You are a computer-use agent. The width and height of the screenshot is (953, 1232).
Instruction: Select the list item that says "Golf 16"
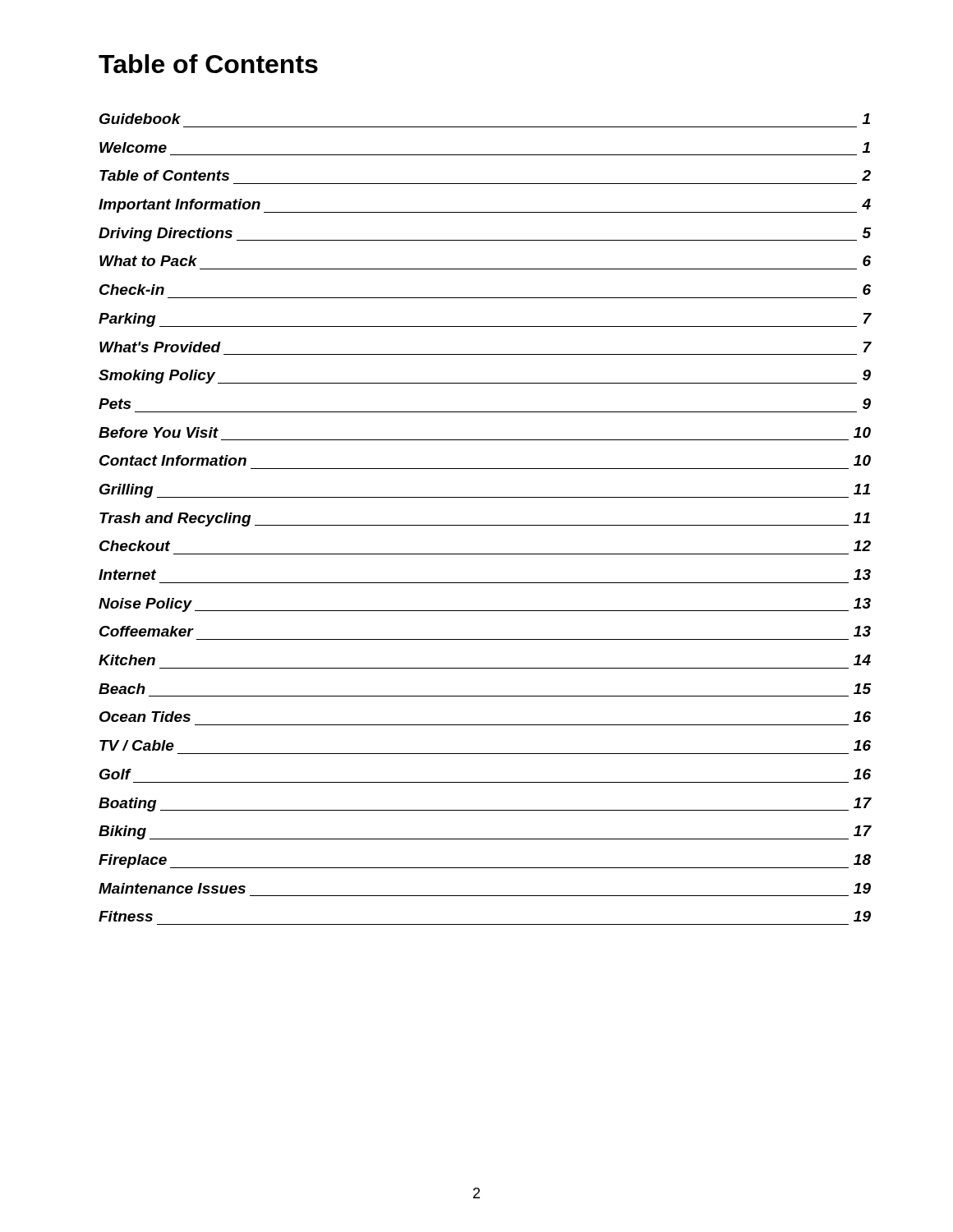485,775
